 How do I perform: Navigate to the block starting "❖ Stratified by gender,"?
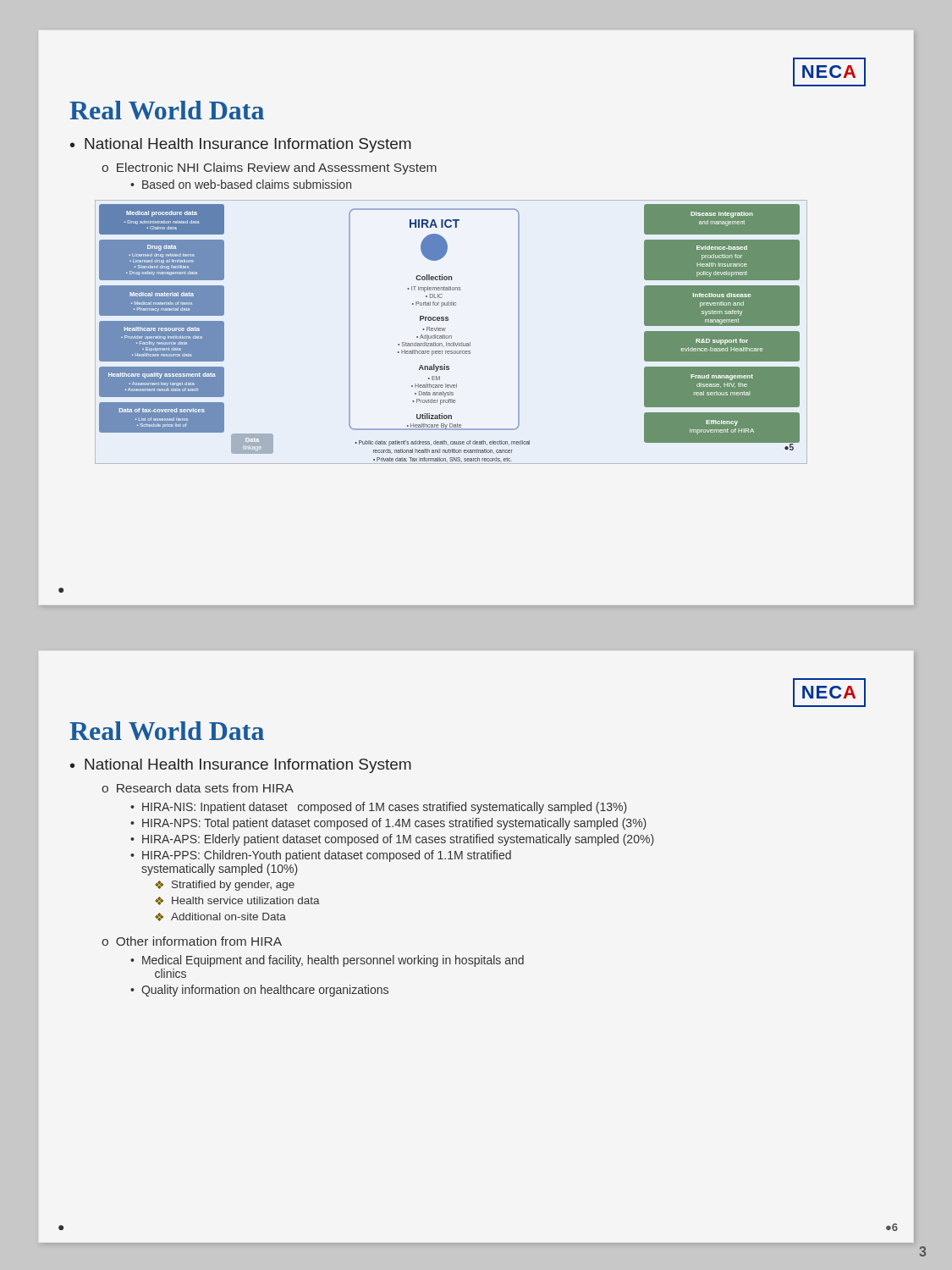click(224, 885)
